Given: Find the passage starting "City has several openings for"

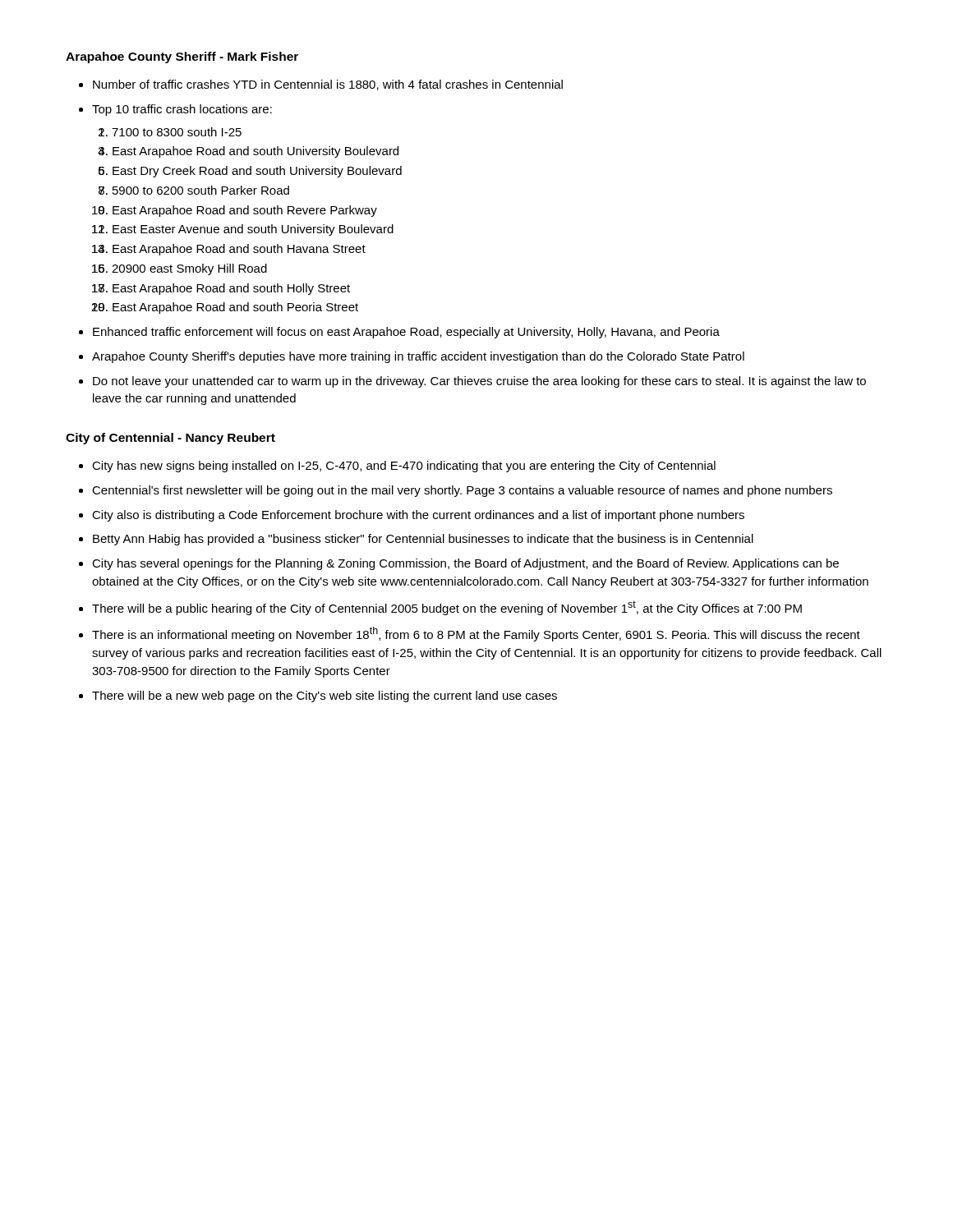Looking at the screenshot, I should [490, 572].
